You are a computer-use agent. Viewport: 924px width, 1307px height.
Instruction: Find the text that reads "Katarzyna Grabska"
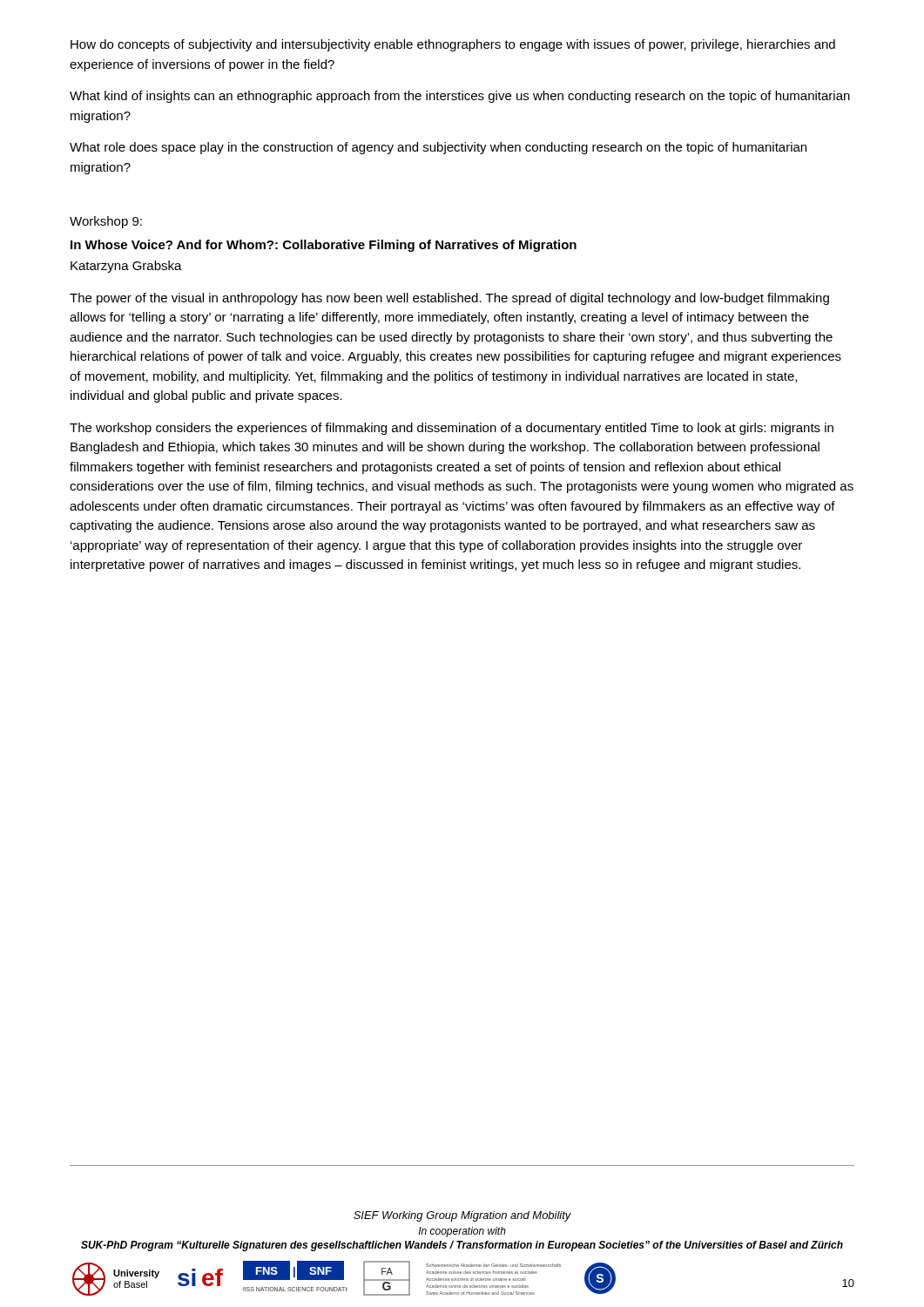point(126,265)
